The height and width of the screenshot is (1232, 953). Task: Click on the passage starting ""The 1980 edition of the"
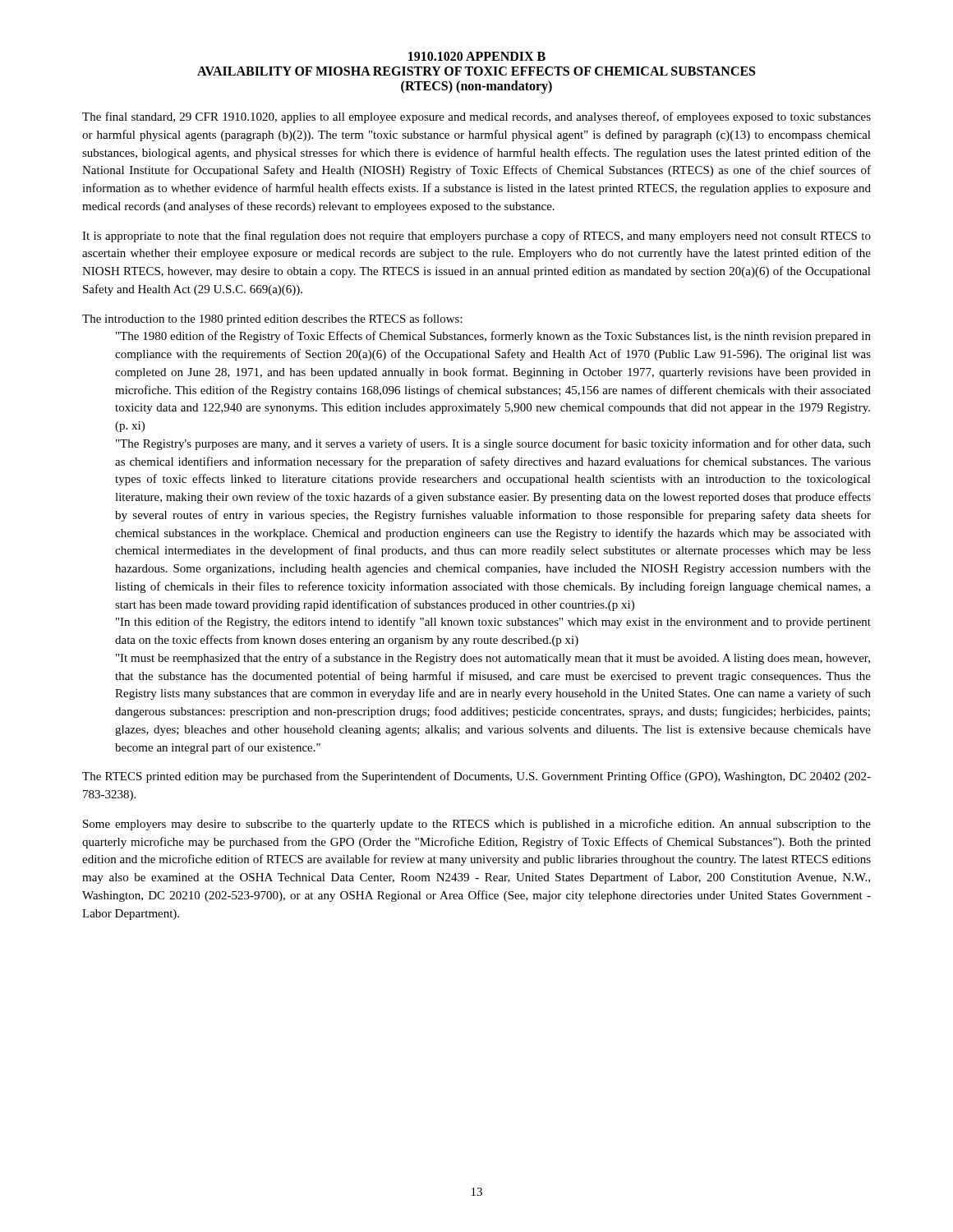(x=493, y=382)
